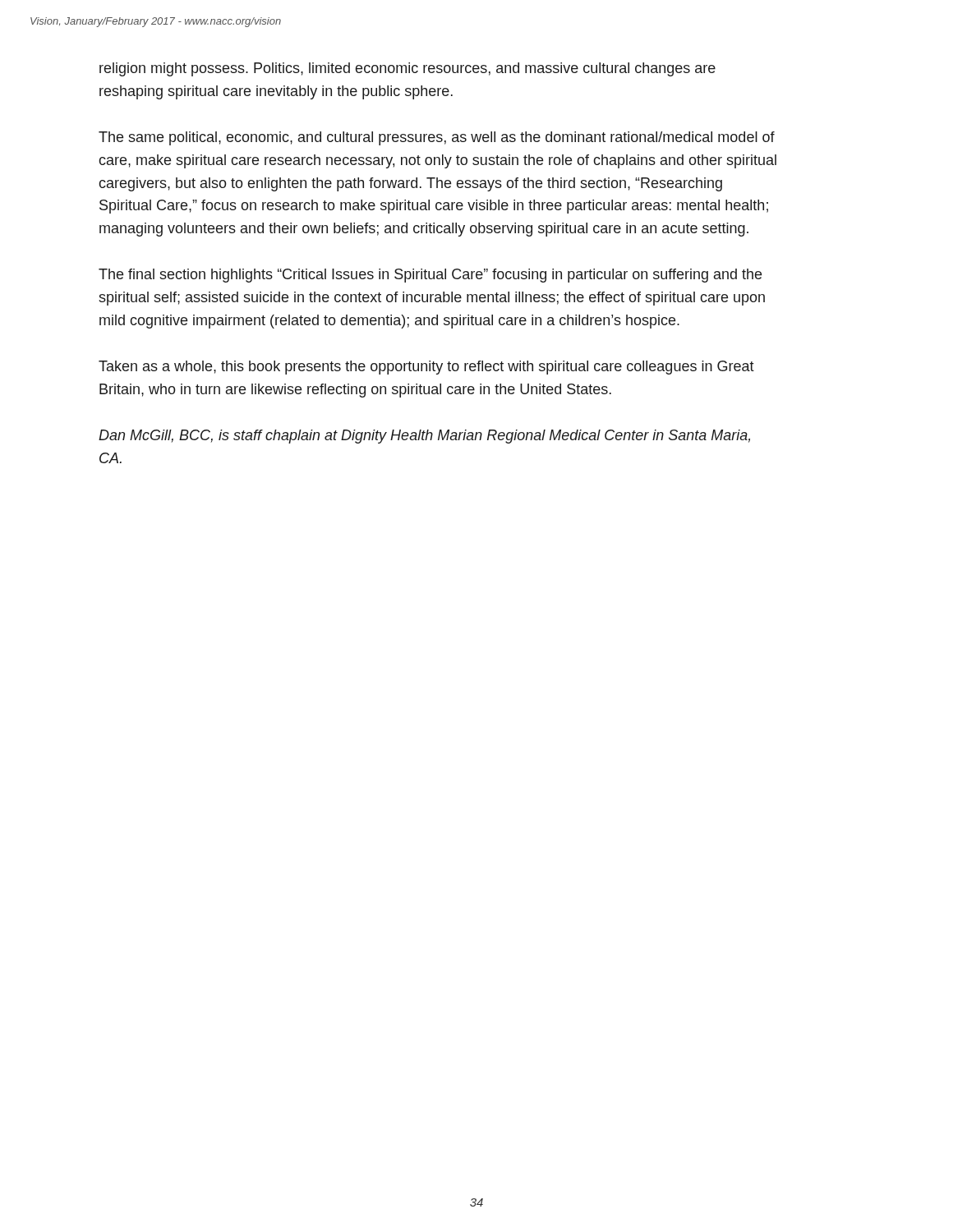Find the text starting "Dan McGill, BCC, is staff chaplain at"
Image resolution: width=953 pixels, height=1232 pixels.
tap(425, 447)
